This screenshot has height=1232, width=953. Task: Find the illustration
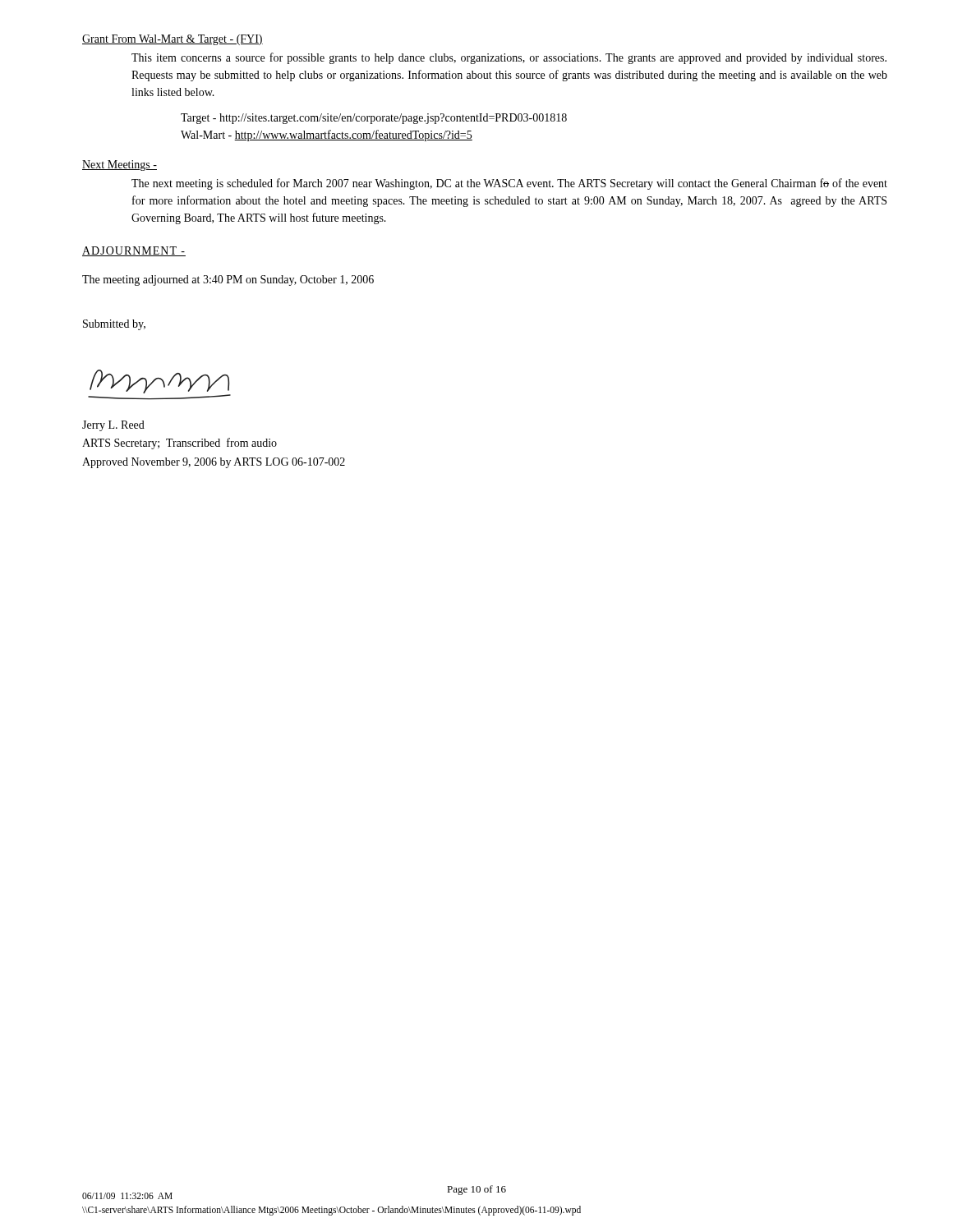click(x=485, y=377)
